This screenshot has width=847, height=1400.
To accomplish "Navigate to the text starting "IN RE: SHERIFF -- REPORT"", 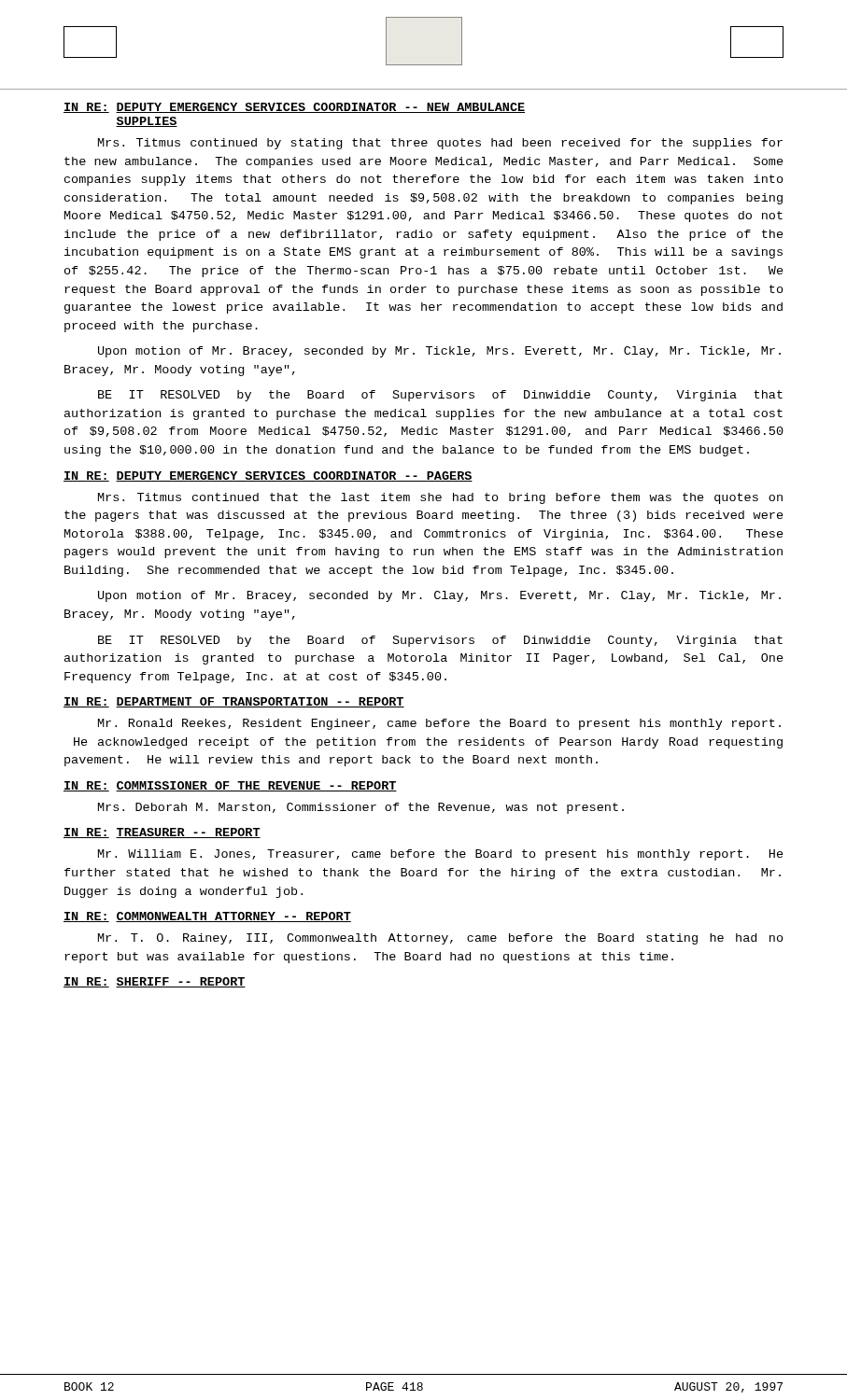I will coord(155,982).
